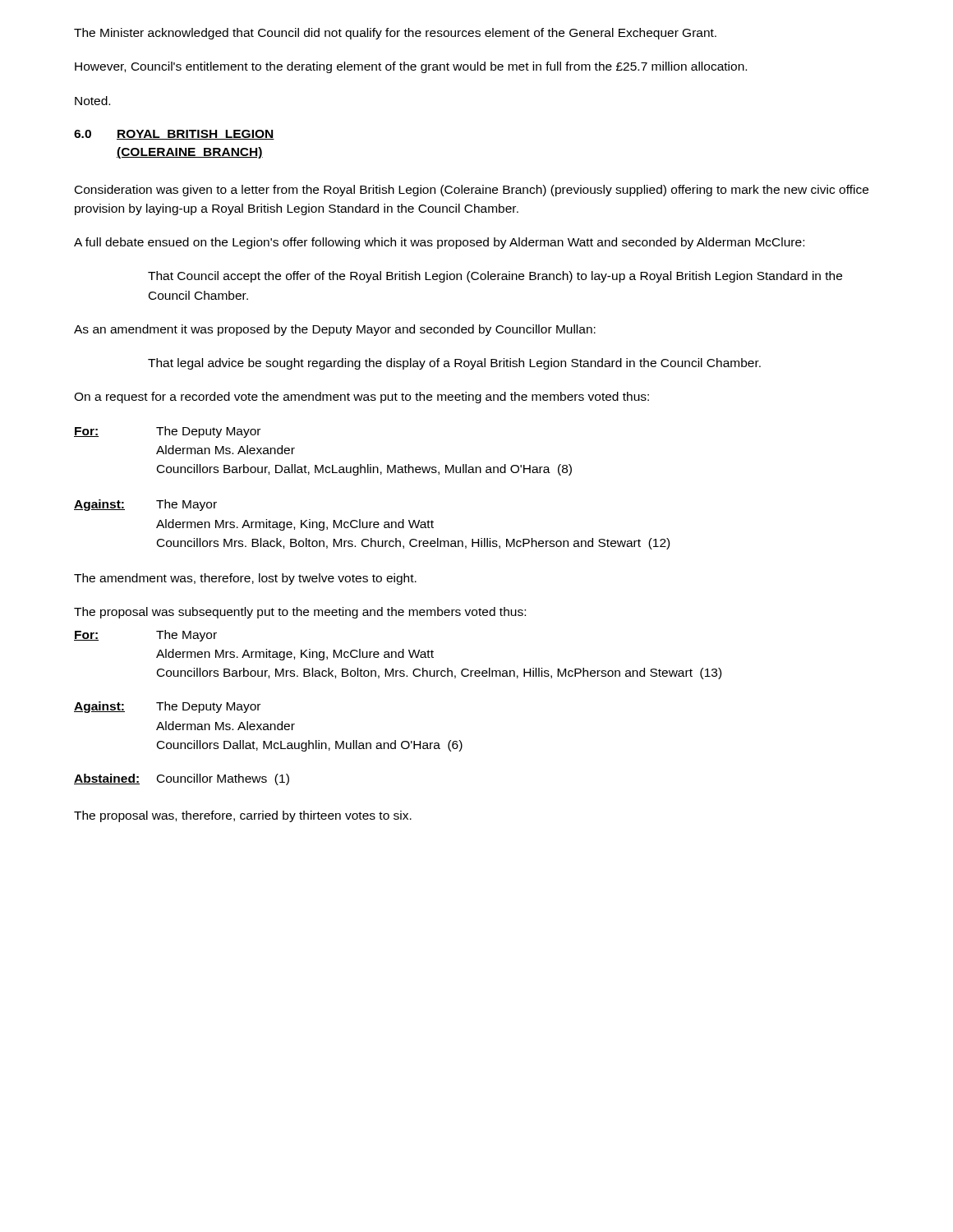Point to the element starting "Against: The Deputy Mayor"
The image size is (953, 1232).
[x=167, y=707]
